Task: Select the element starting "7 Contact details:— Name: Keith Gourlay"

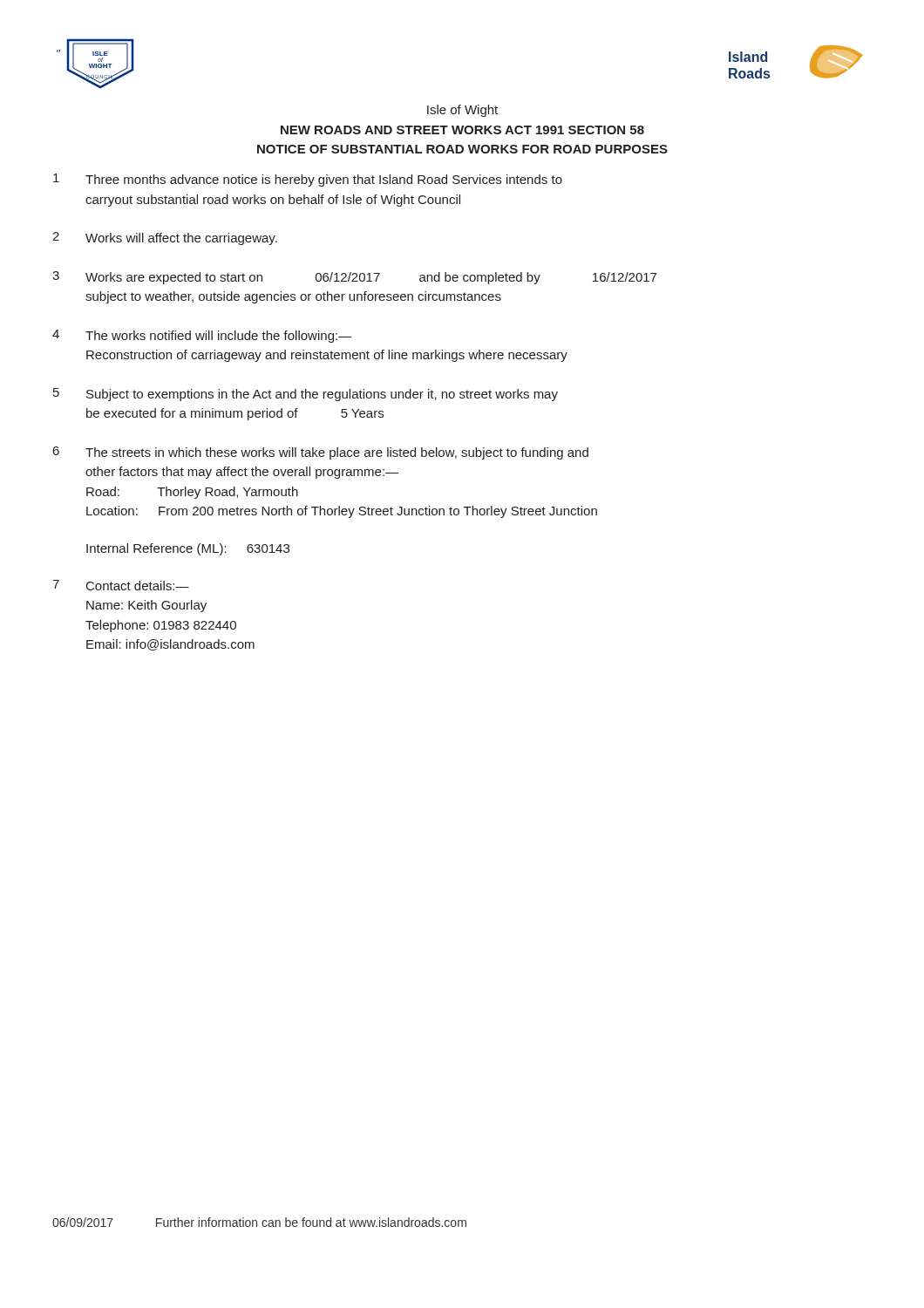Action: 121,585
